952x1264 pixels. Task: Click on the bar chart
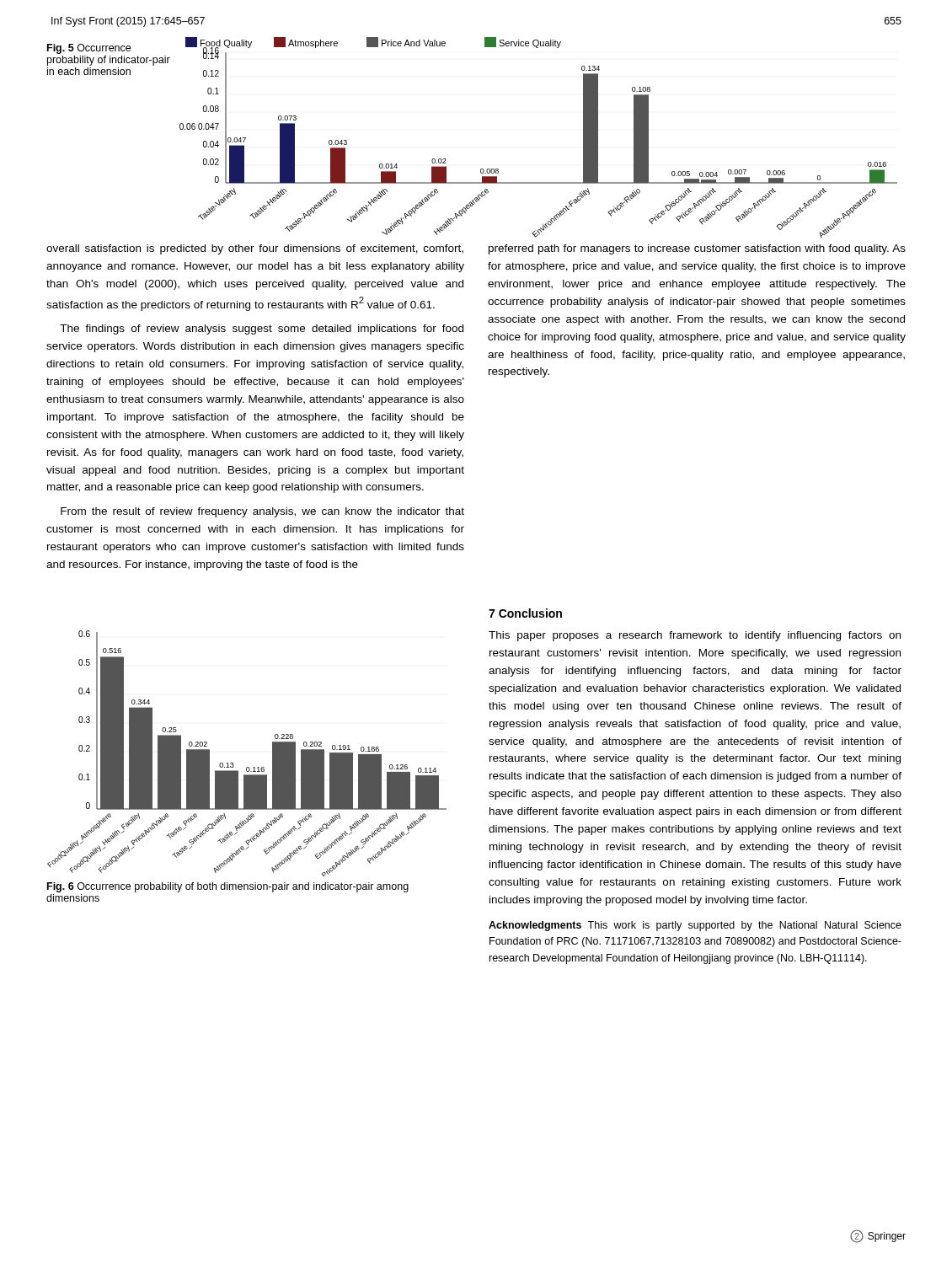coord(253,751)
